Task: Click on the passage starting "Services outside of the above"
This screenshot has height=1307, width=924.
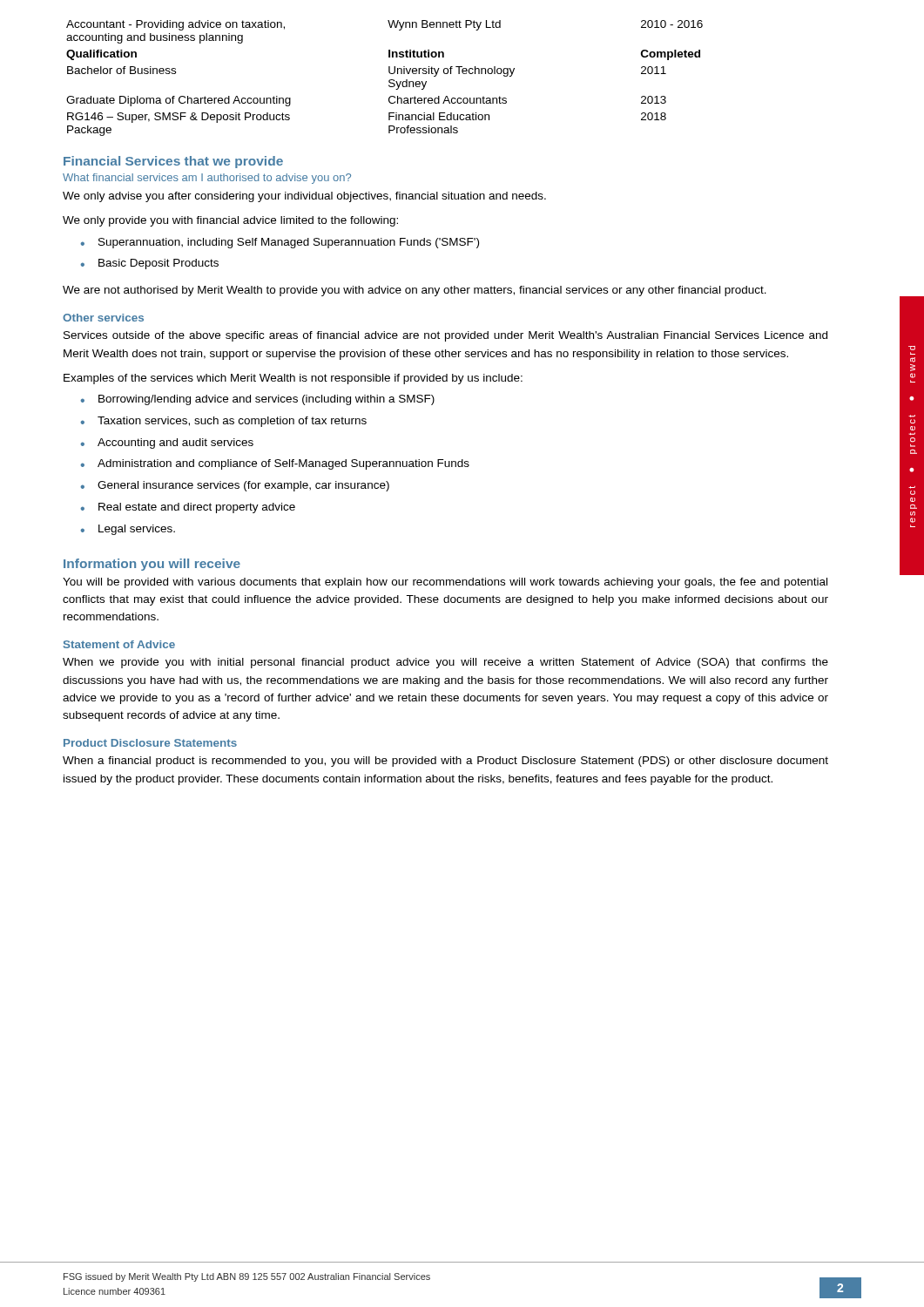Action: (x=445, y=344)
